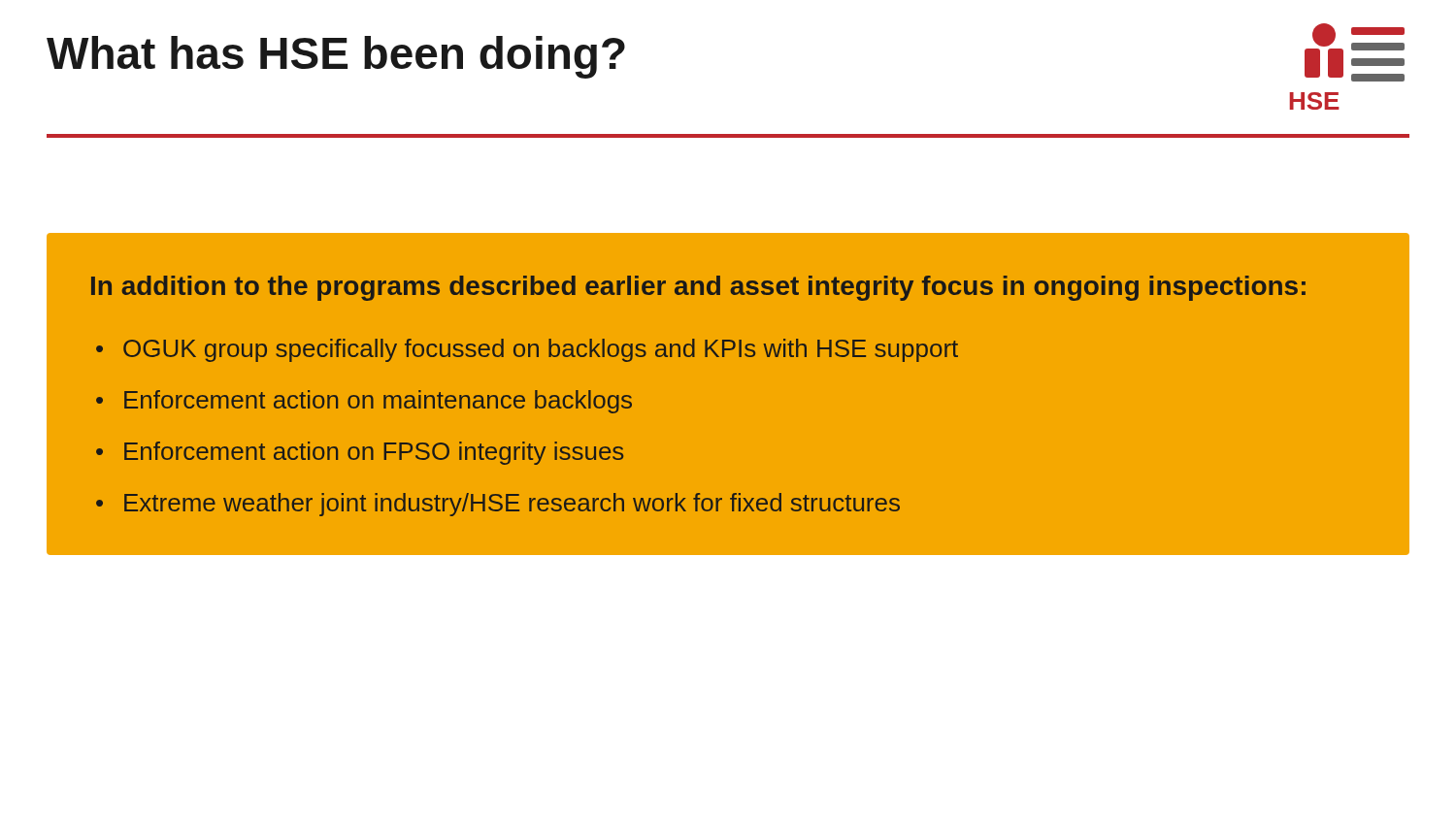Click on the list item with the text "• OGUK group specifically focussed on"
This screenshot has height=819, width=1456.
[527, 349]
